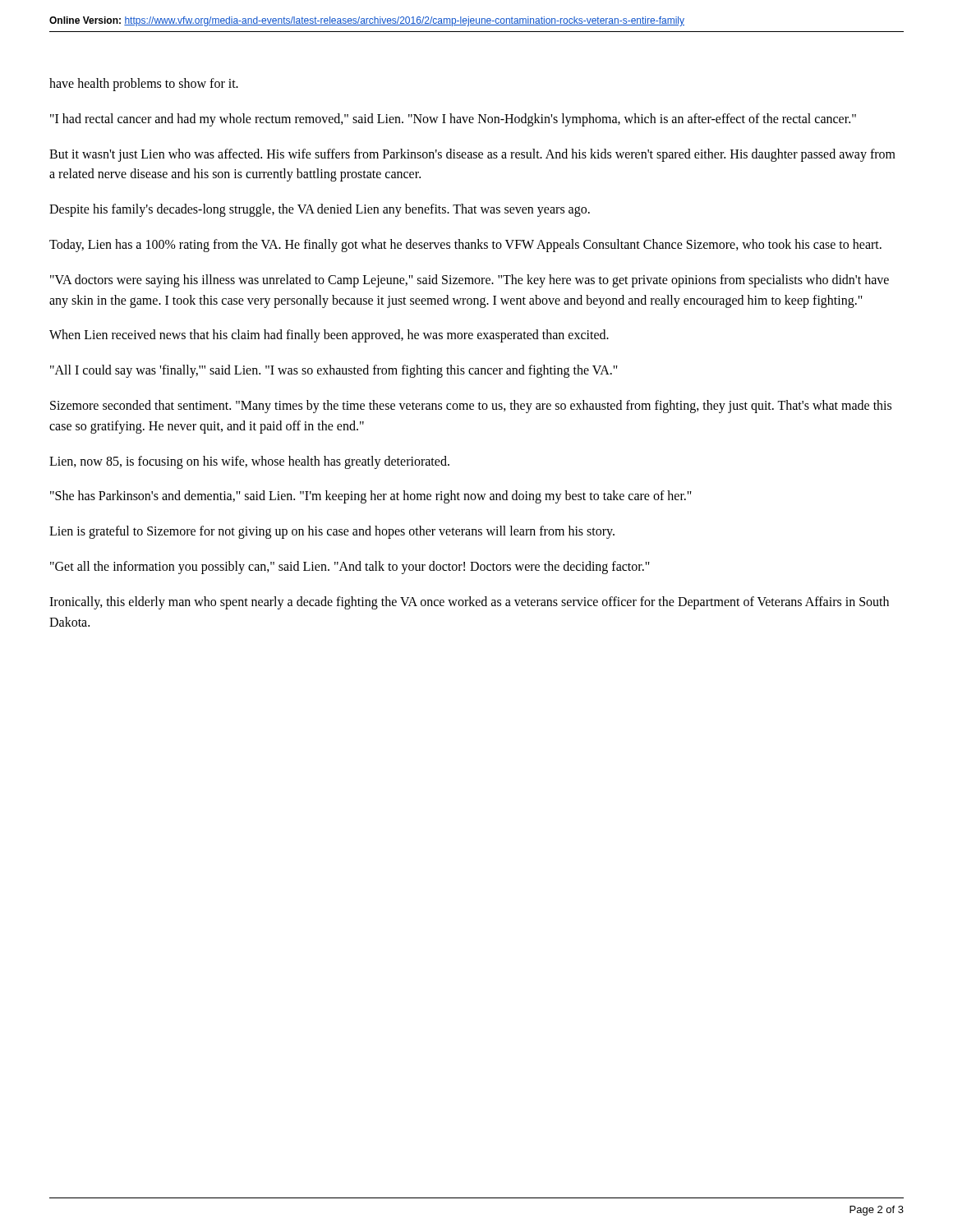953x1232 pixels.
Task: Find the text block that says "But it wasn't just Lien"
Action: (472, 164)
